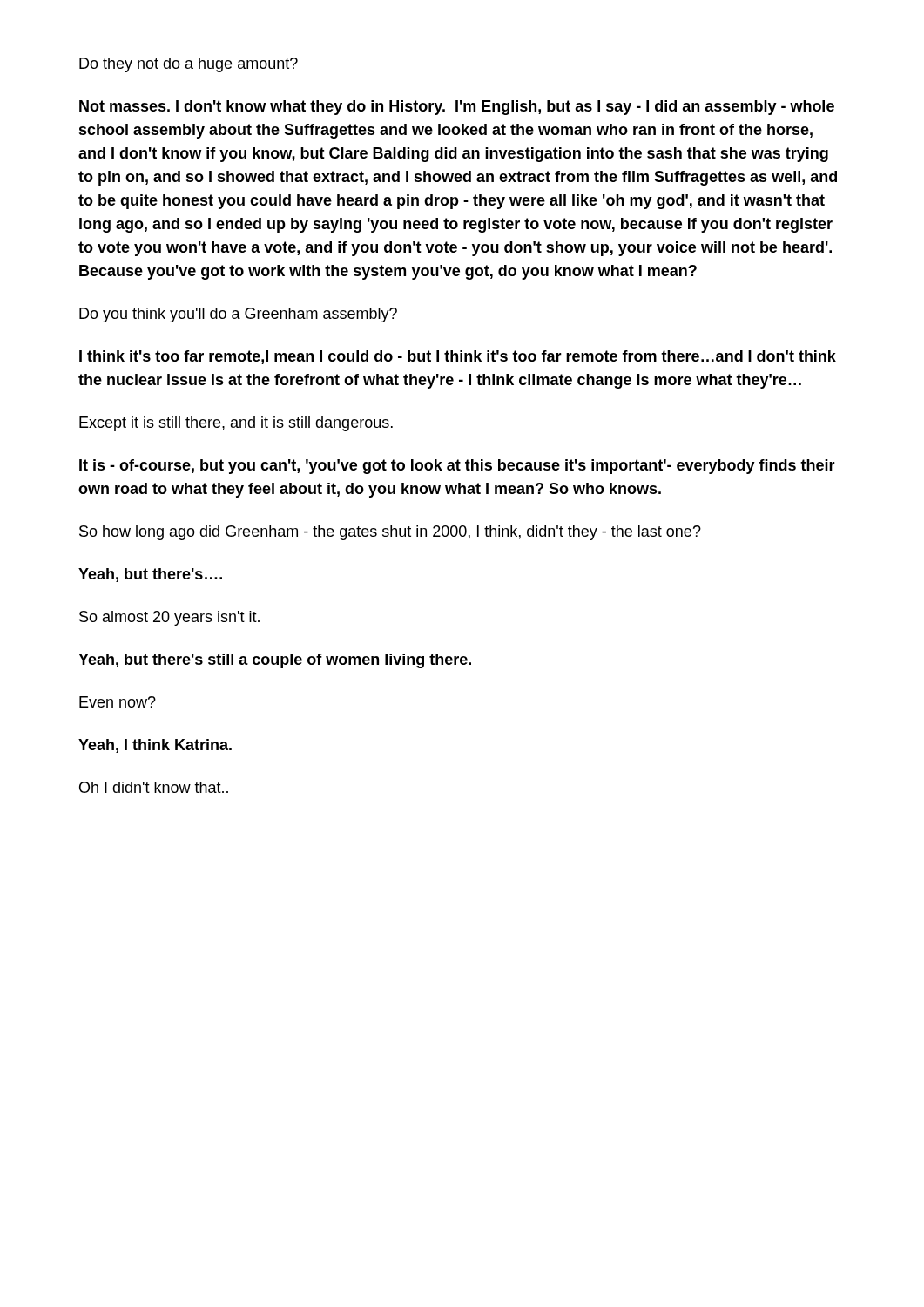This screenshot has width=924, height=1307.
Task: Where is the passage that starts "Yeah, I think"?
Action: 155,745
